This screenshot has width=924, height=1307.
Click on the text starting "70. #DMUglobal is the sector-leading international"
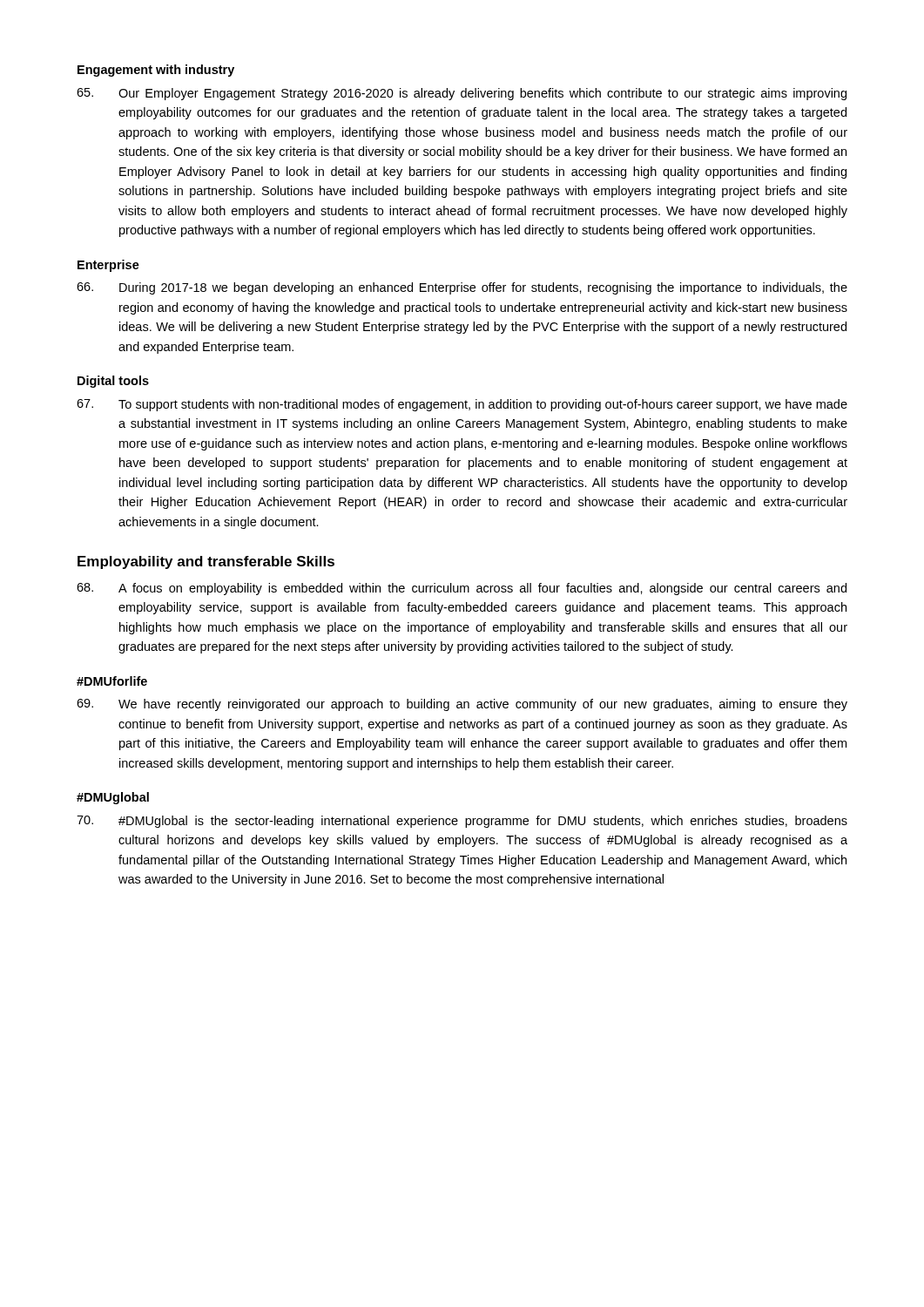(462, 850)
